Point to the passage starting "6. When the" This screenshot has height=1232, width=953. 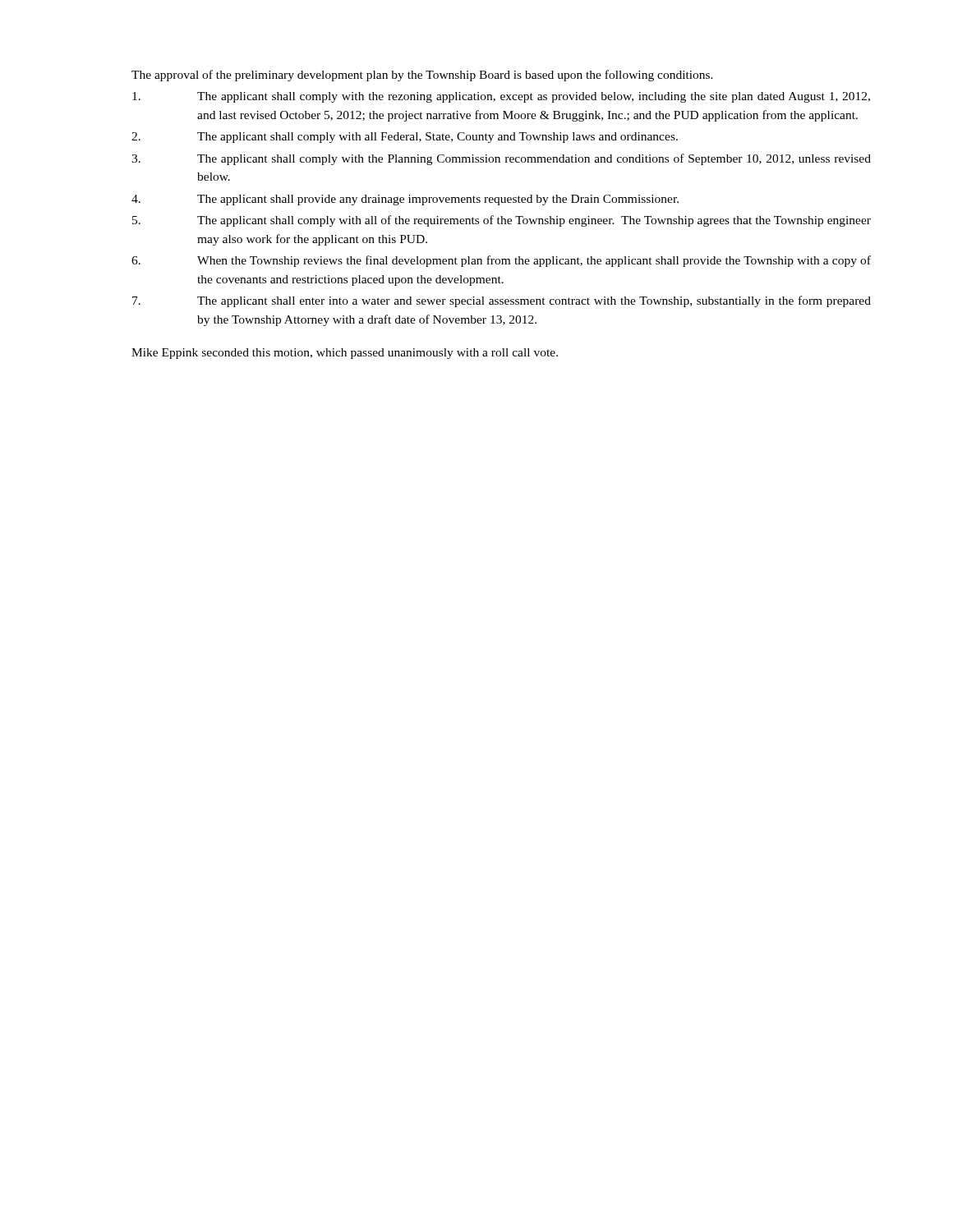tap(476, 270)
